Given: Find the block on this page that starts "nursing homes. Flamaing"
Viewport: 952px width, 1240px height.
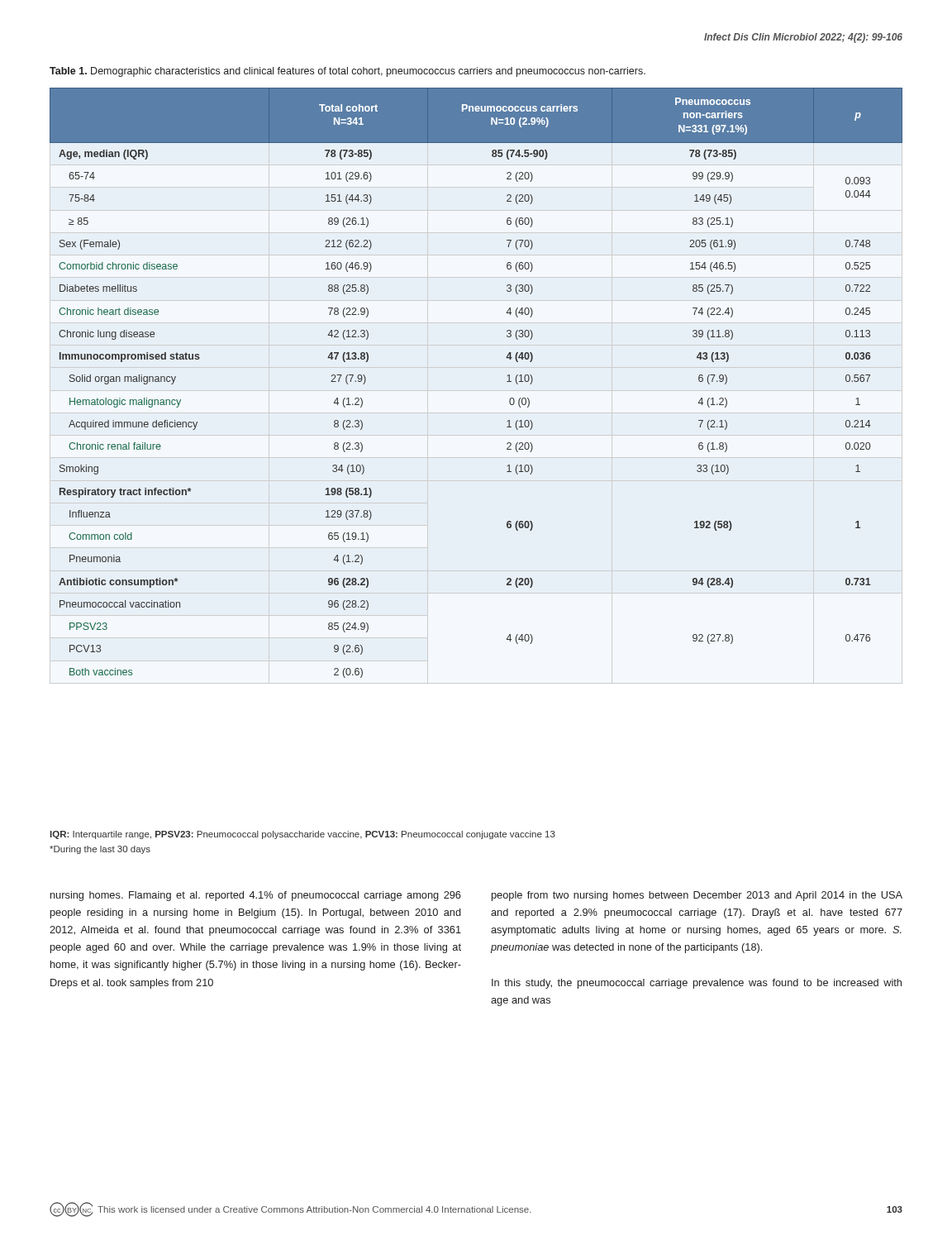Looking at the screenshot, I should click(255, 938).
